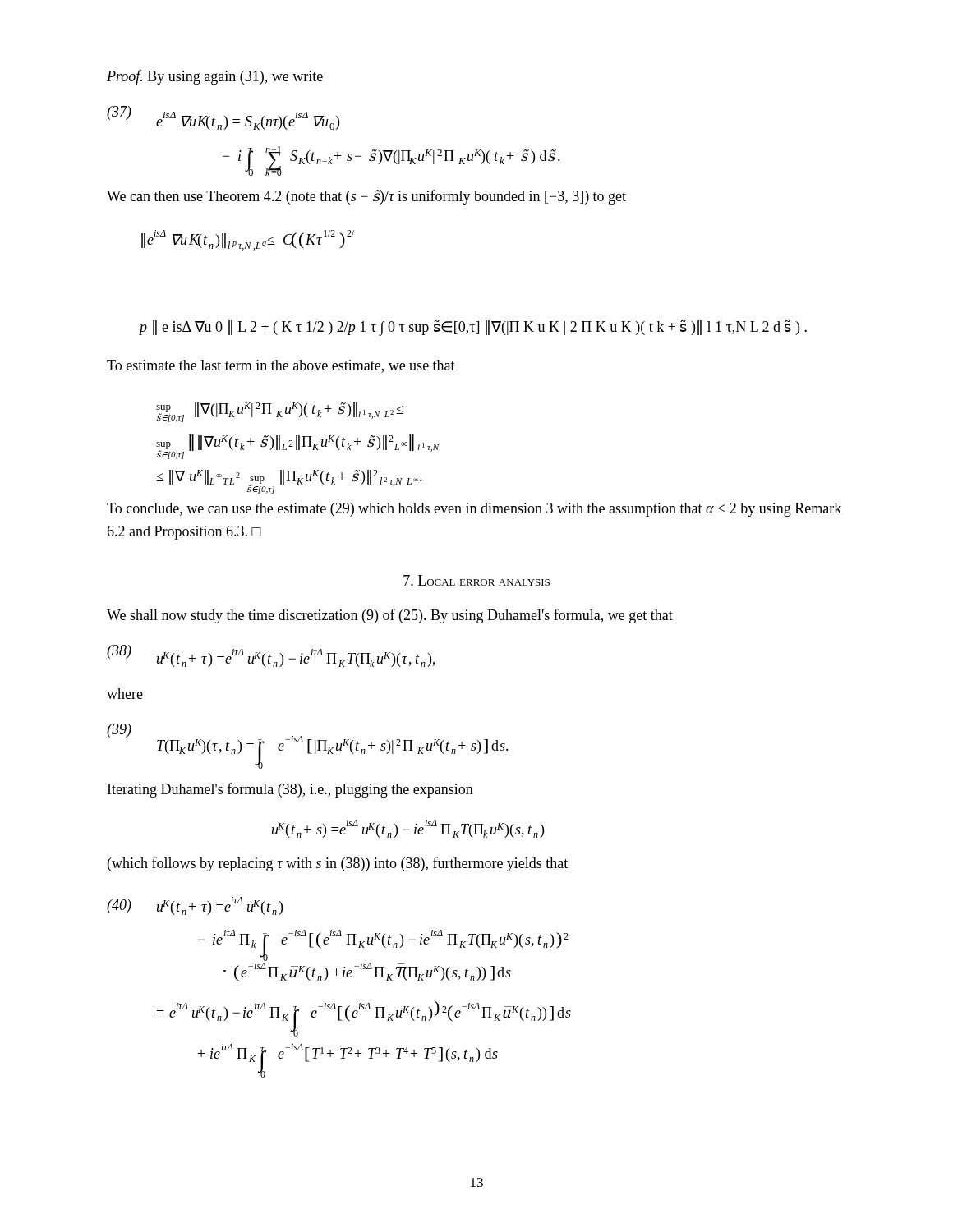Point to the element starting "To estimate the last term"
The height and width of the screenshot is (1232, 953).
pos(281,365)
